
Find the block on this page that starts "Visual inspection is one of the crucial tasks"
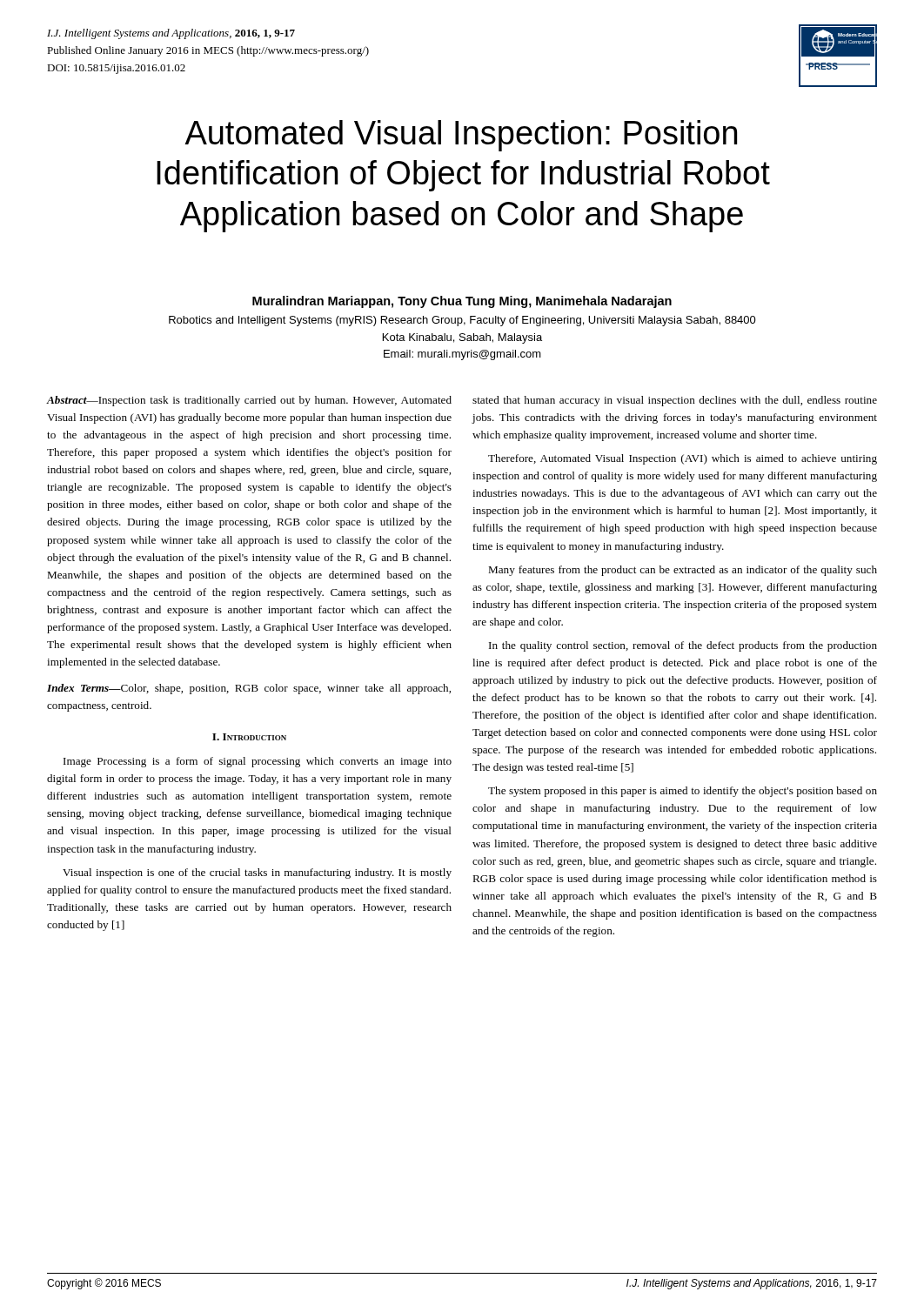[x=249, y=898]
